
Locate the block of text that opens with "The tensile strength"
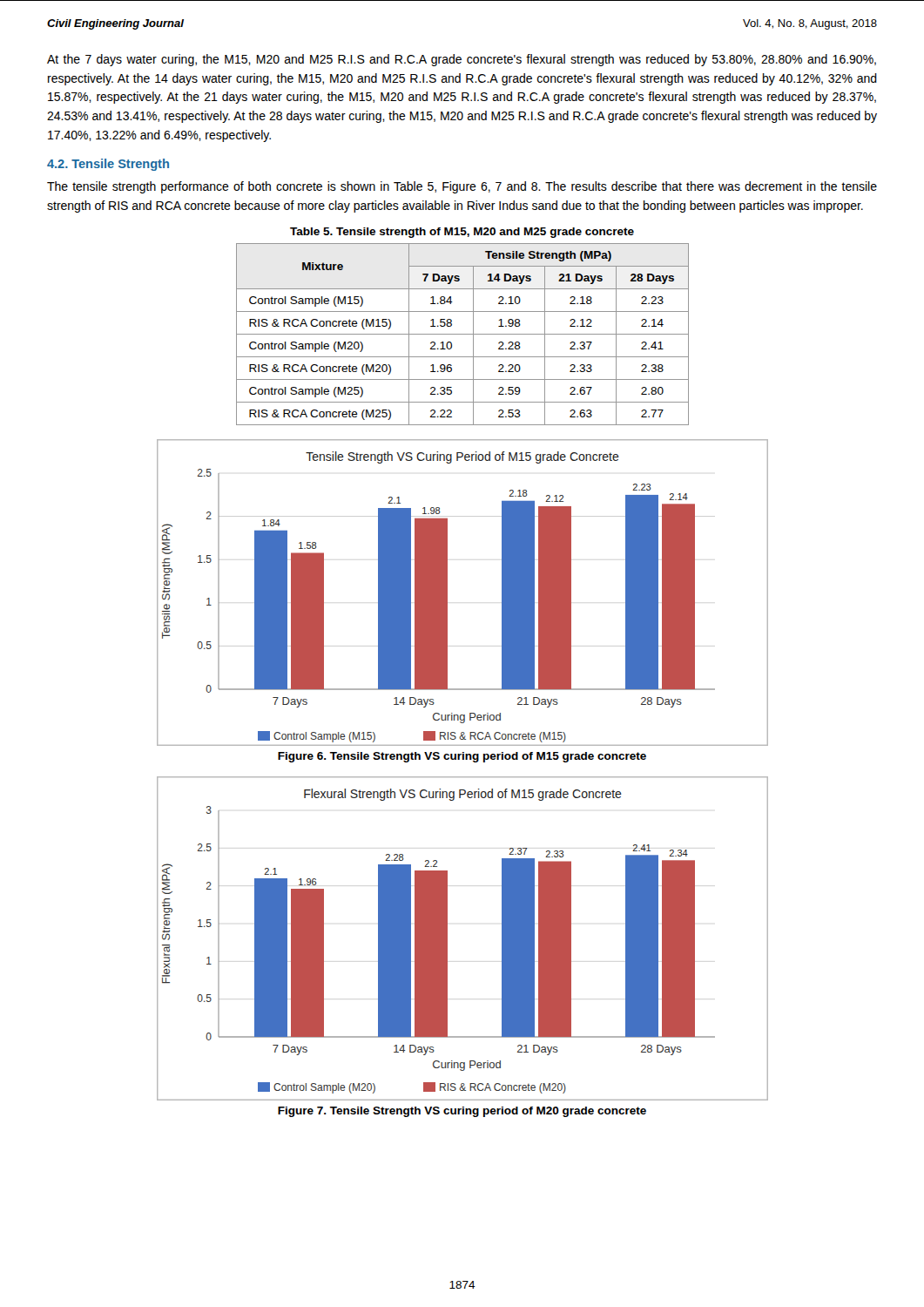tap(462, 196)
